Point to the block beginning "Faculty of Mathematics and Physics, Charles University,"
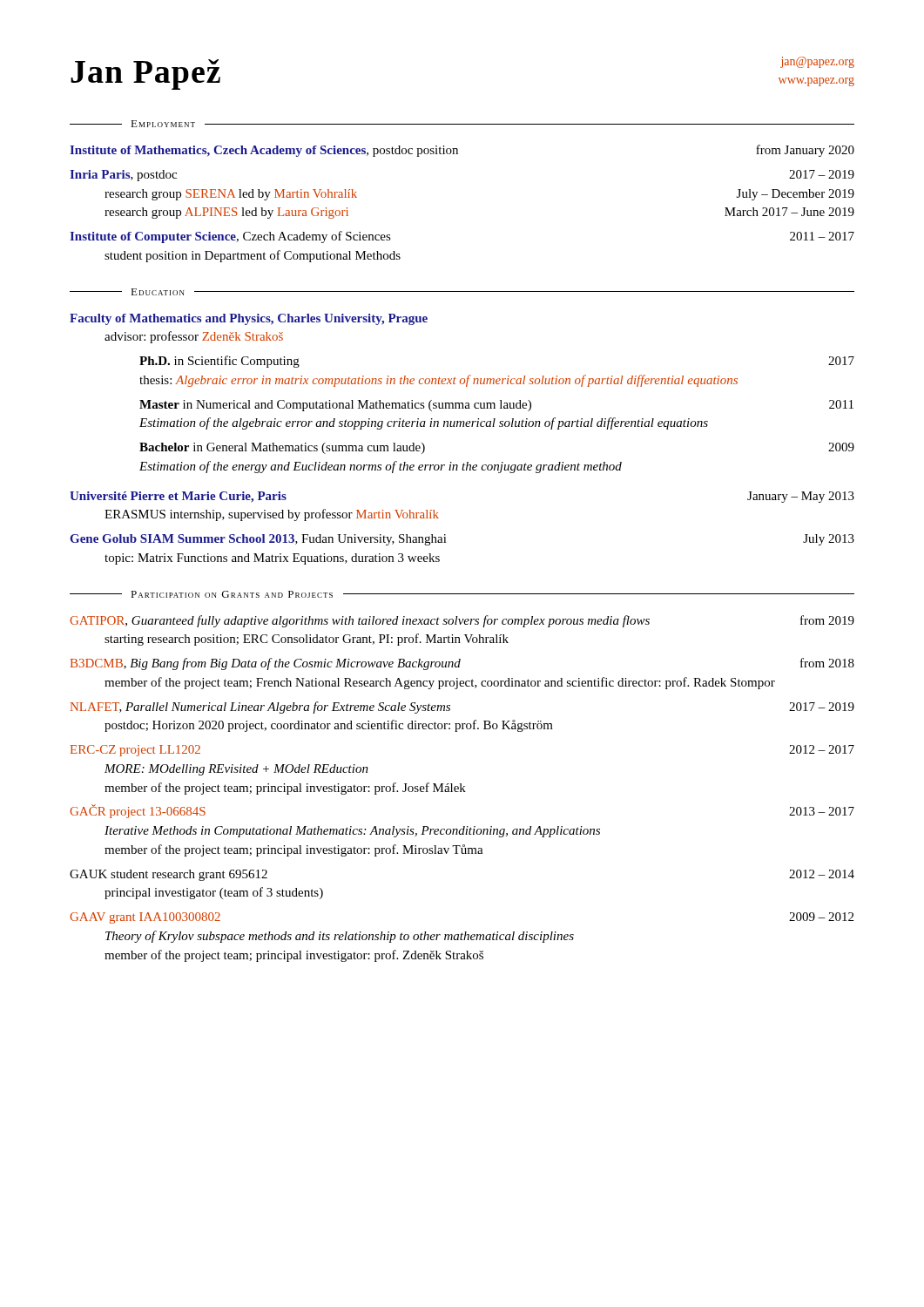The width and height of the screenshot is (924, 1307). coord(249,319)
